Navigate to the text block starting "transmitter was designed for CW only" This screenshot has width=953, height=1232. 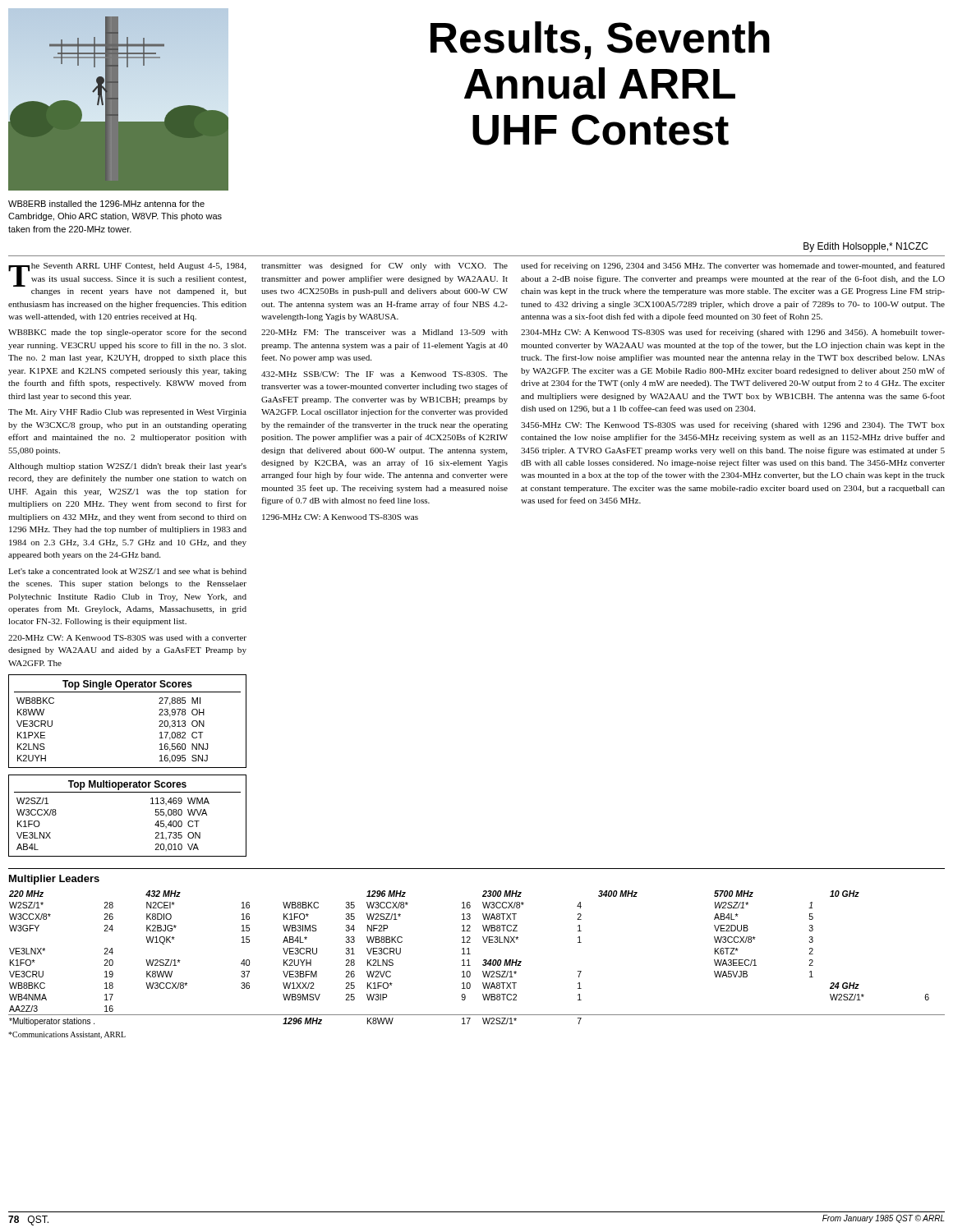(x=384, y=392)
